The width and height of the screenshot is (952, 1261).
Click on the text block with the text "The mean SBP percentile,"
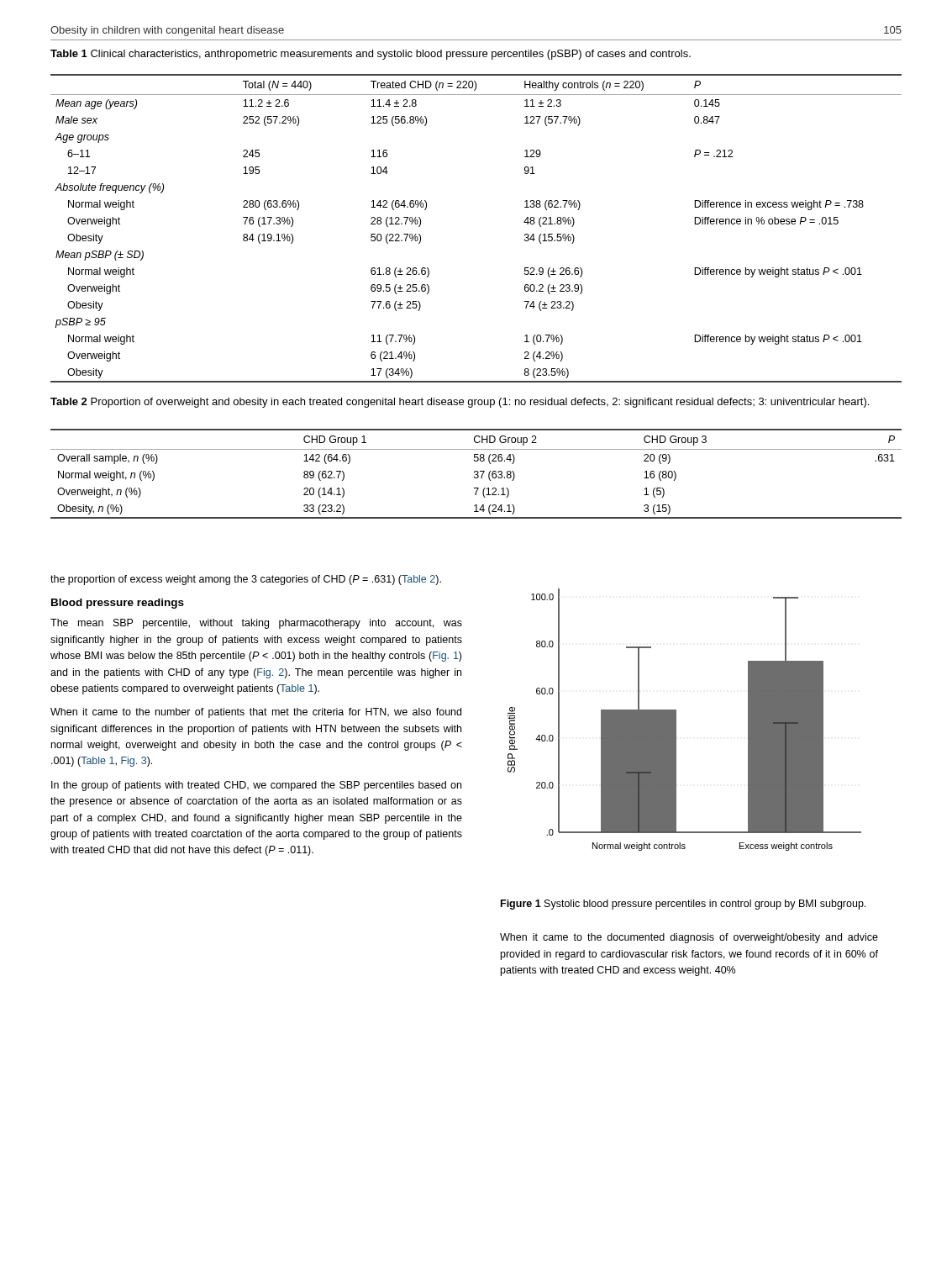tap(256, 656)
